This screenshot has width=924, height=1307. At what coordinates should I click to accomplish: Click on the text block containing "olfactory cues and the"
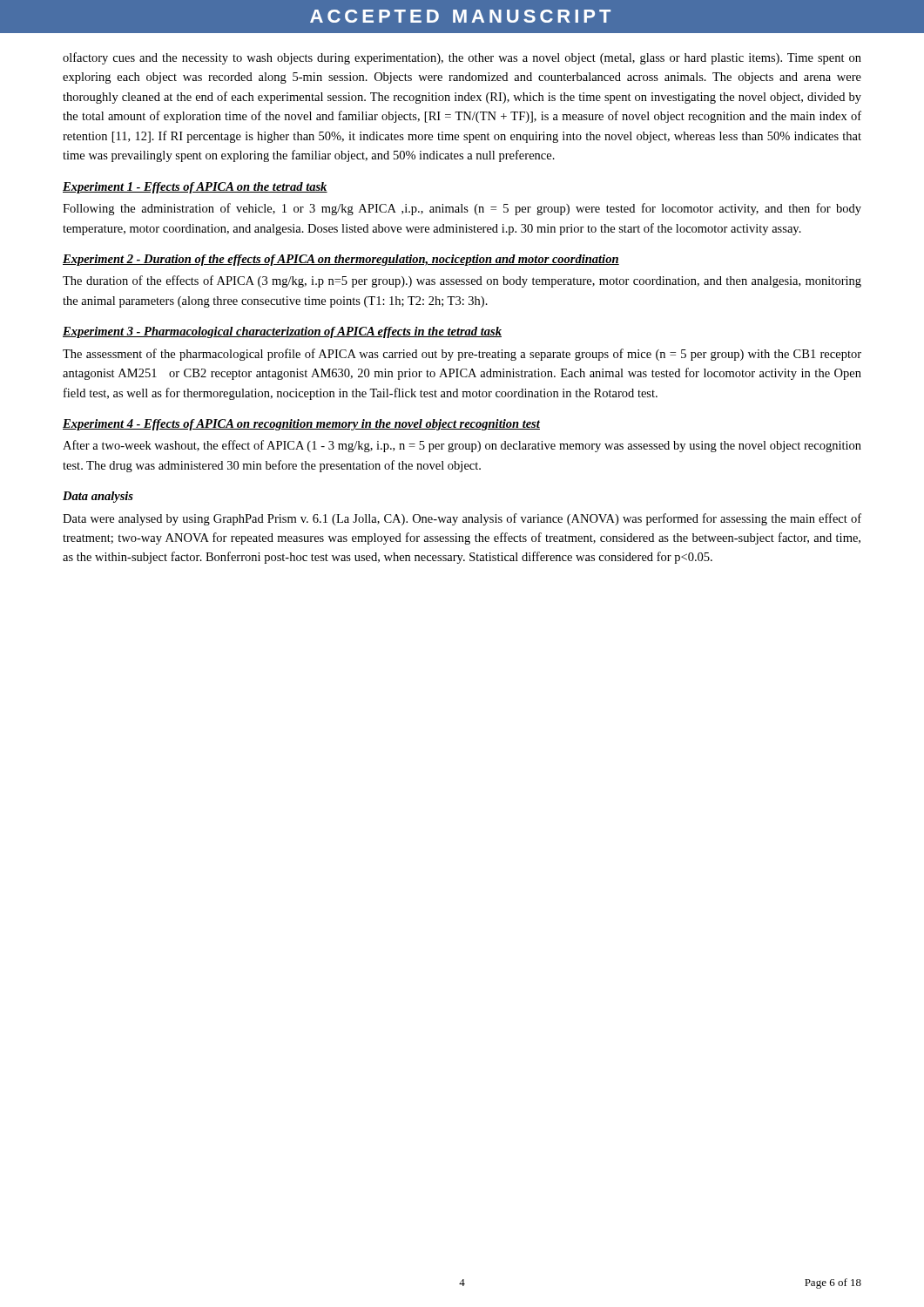[462, 107]
